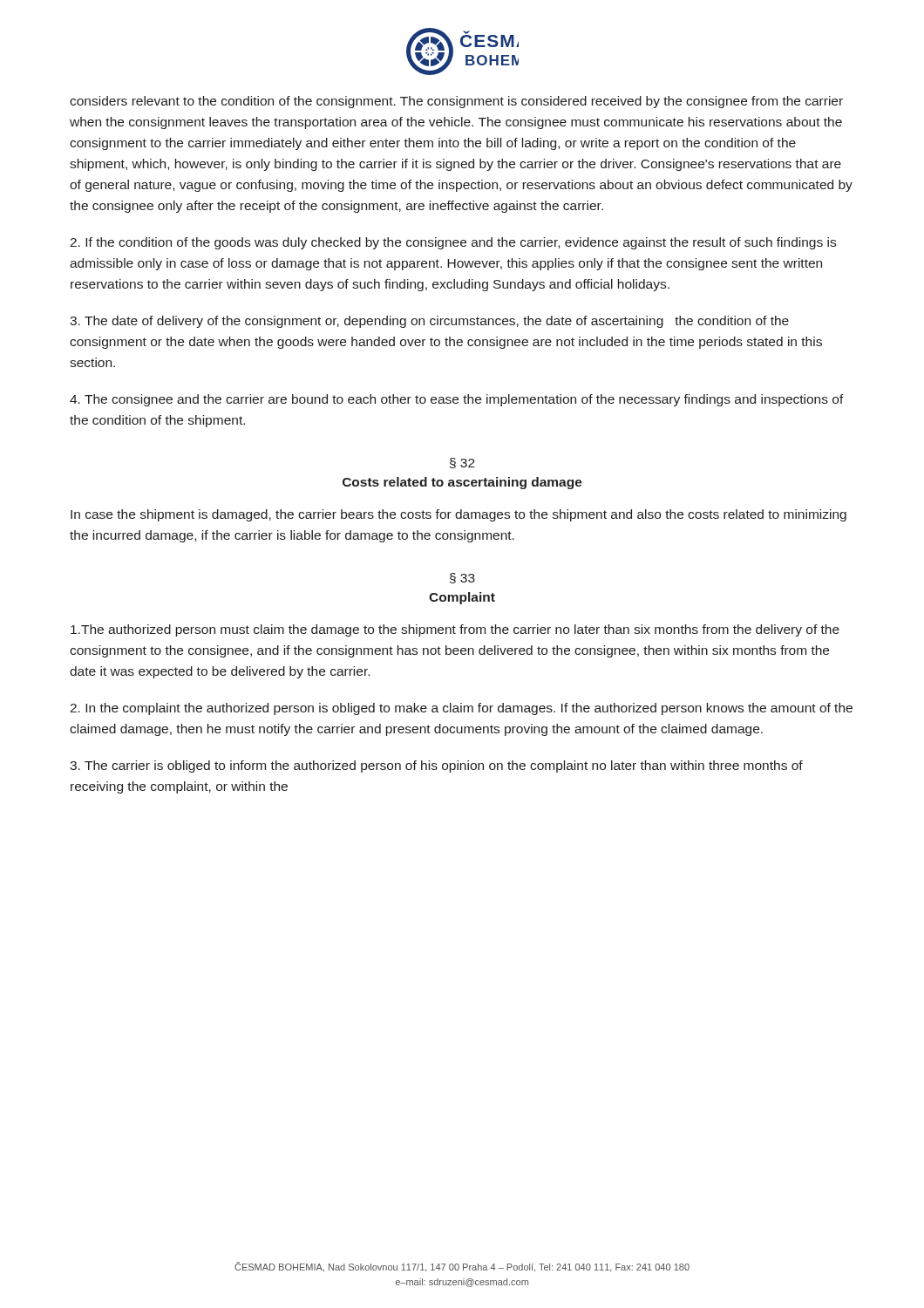Viewport: 924px width, 1308px height.
Task: Point to the region starting "The authorized person must"
Action: (455, 650)
